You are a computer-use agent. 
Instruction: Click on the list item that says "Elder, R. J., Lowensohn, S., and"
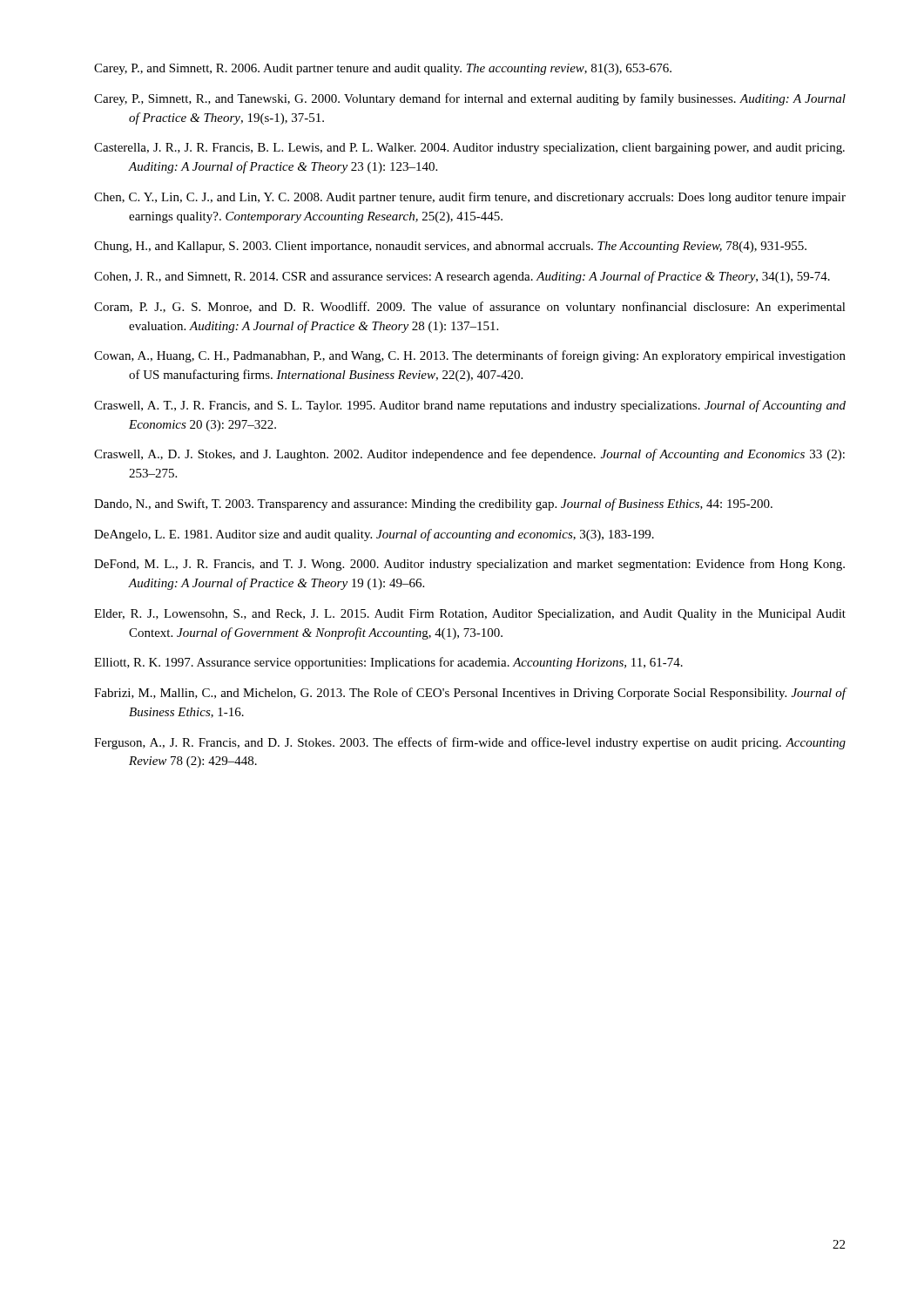click(470, 623)
